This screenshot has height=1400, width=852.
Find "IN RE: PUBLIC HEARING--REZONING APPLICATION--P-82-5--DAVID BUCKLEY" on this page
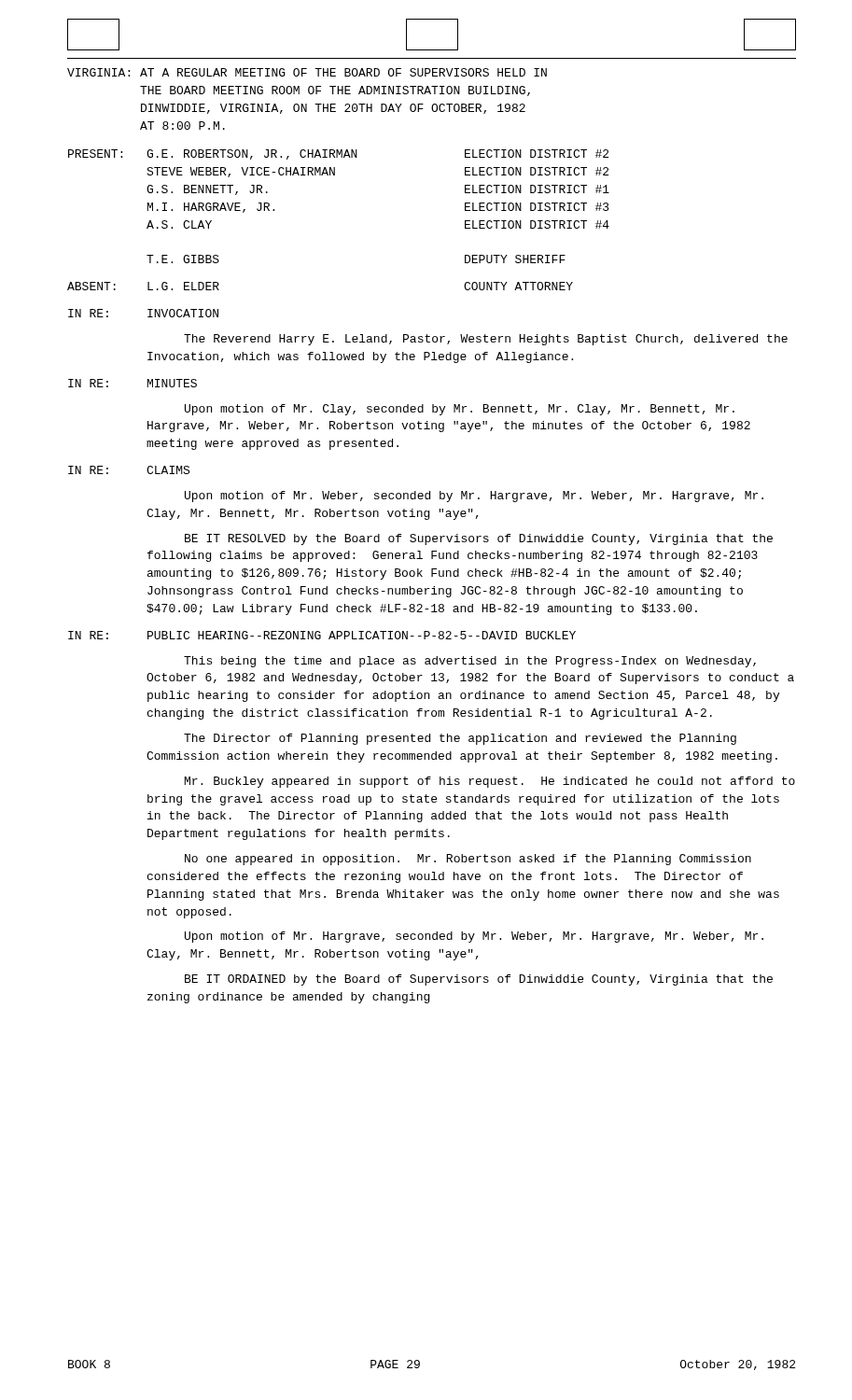pyautogui.click(x=432, y=637)
